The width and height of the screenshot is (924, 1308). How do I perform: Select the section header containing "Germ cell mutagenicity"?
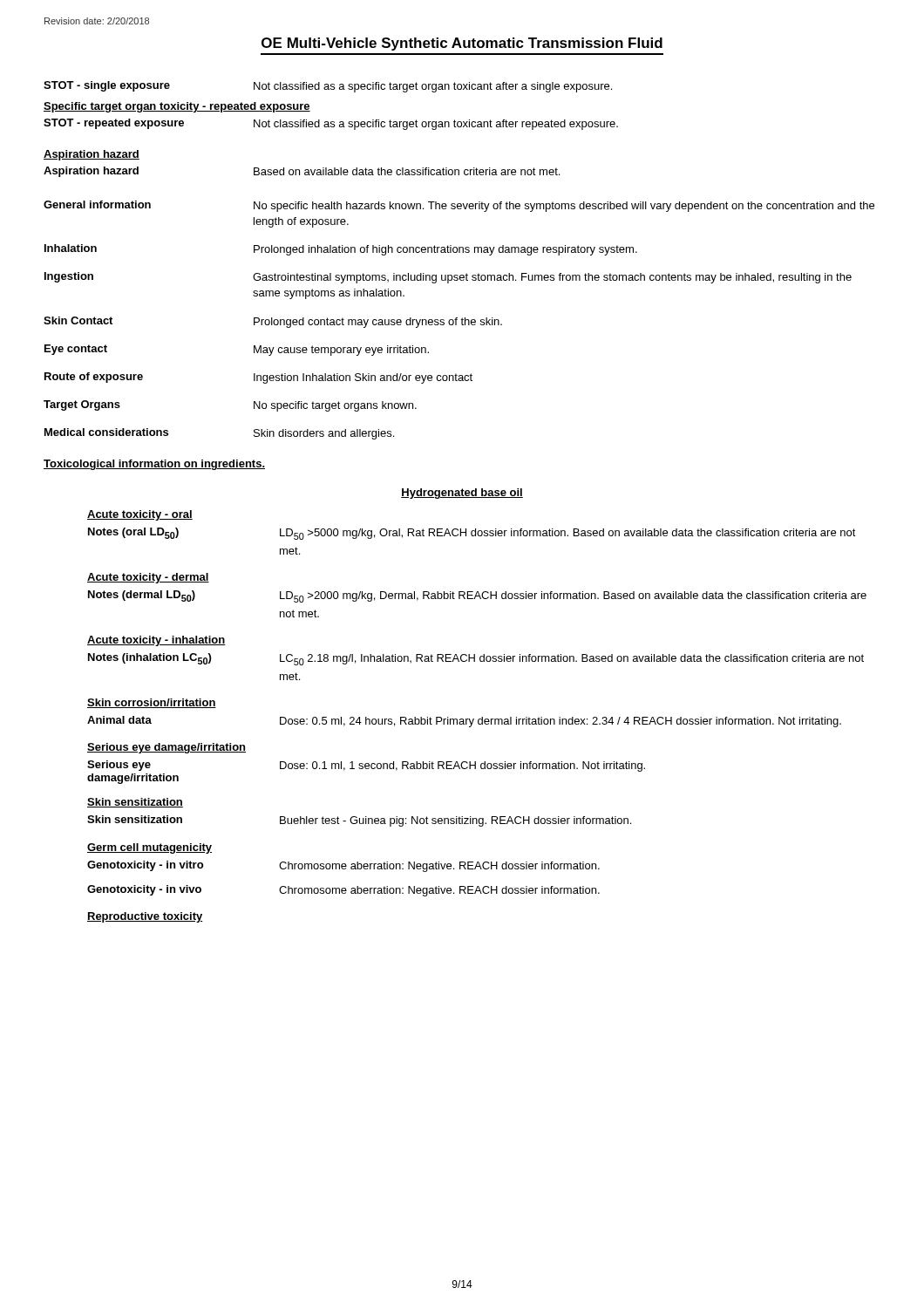[x=183, y=847]
